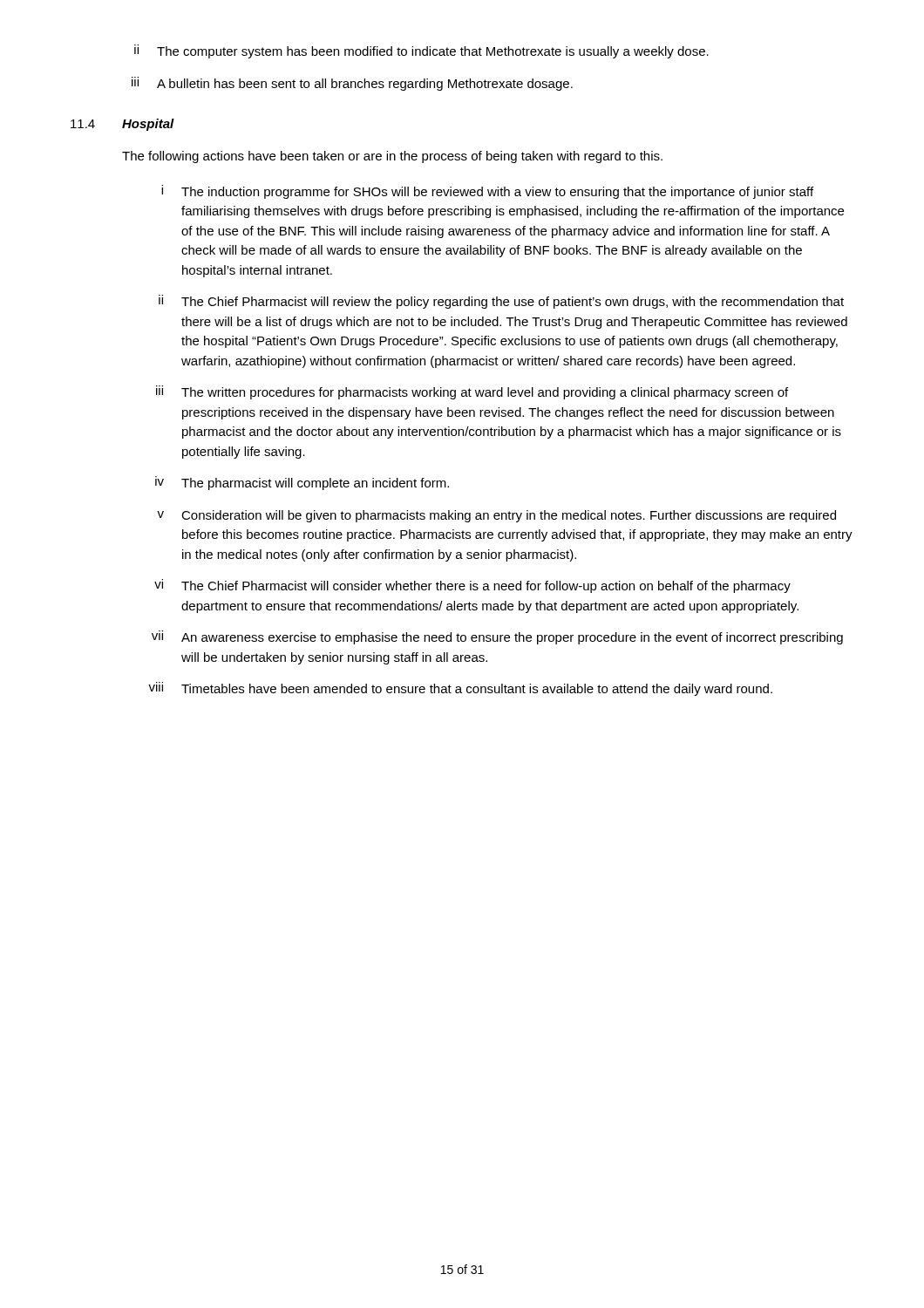Find the block on this page that starts "vi The Chief Pharmacist will consider"
Screen dimensions: 1308x924
coord(488,596)
